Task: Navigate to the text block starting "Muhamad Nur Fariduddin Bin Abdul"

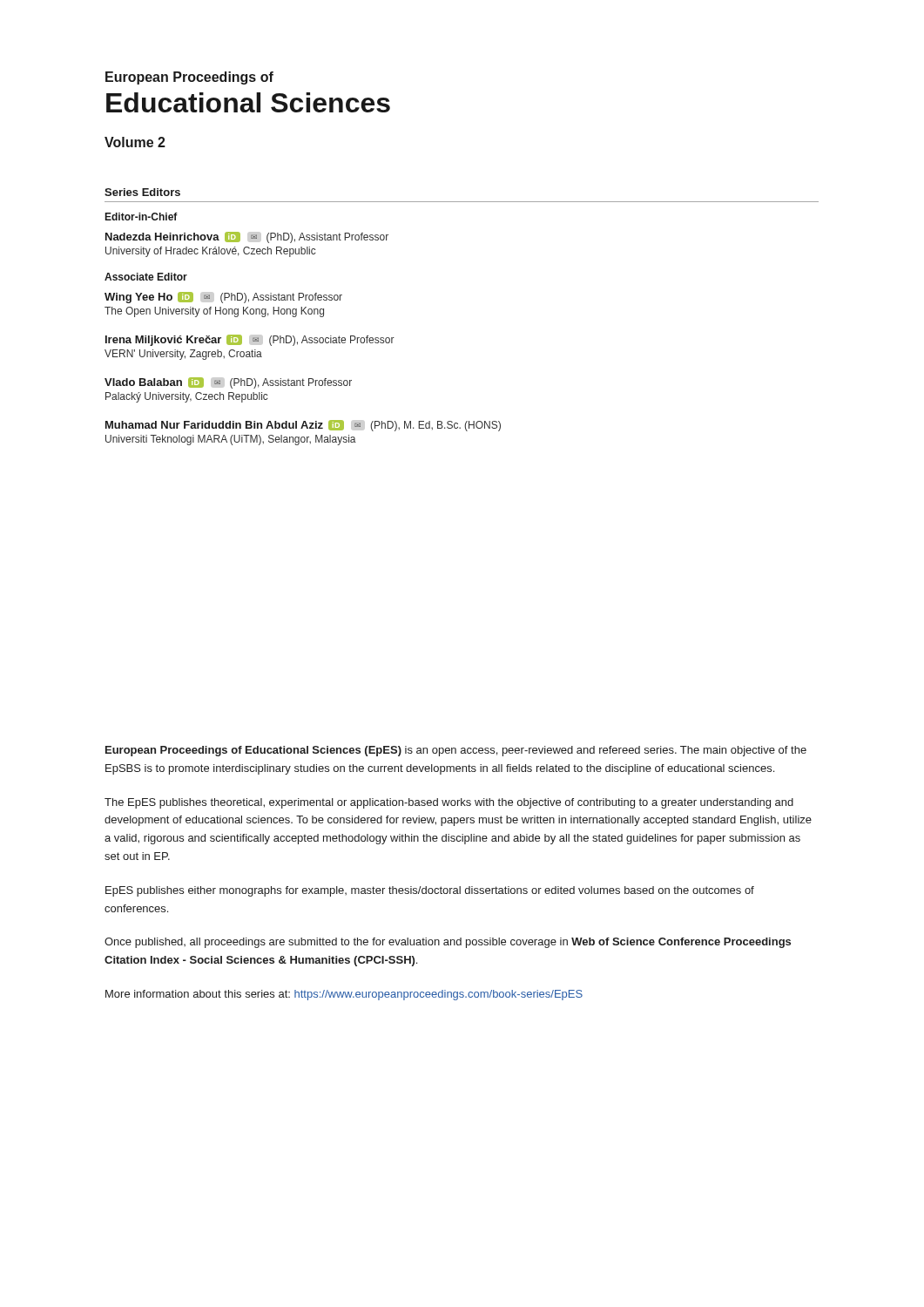Action: pyautogui.click(x=462, y=431)
